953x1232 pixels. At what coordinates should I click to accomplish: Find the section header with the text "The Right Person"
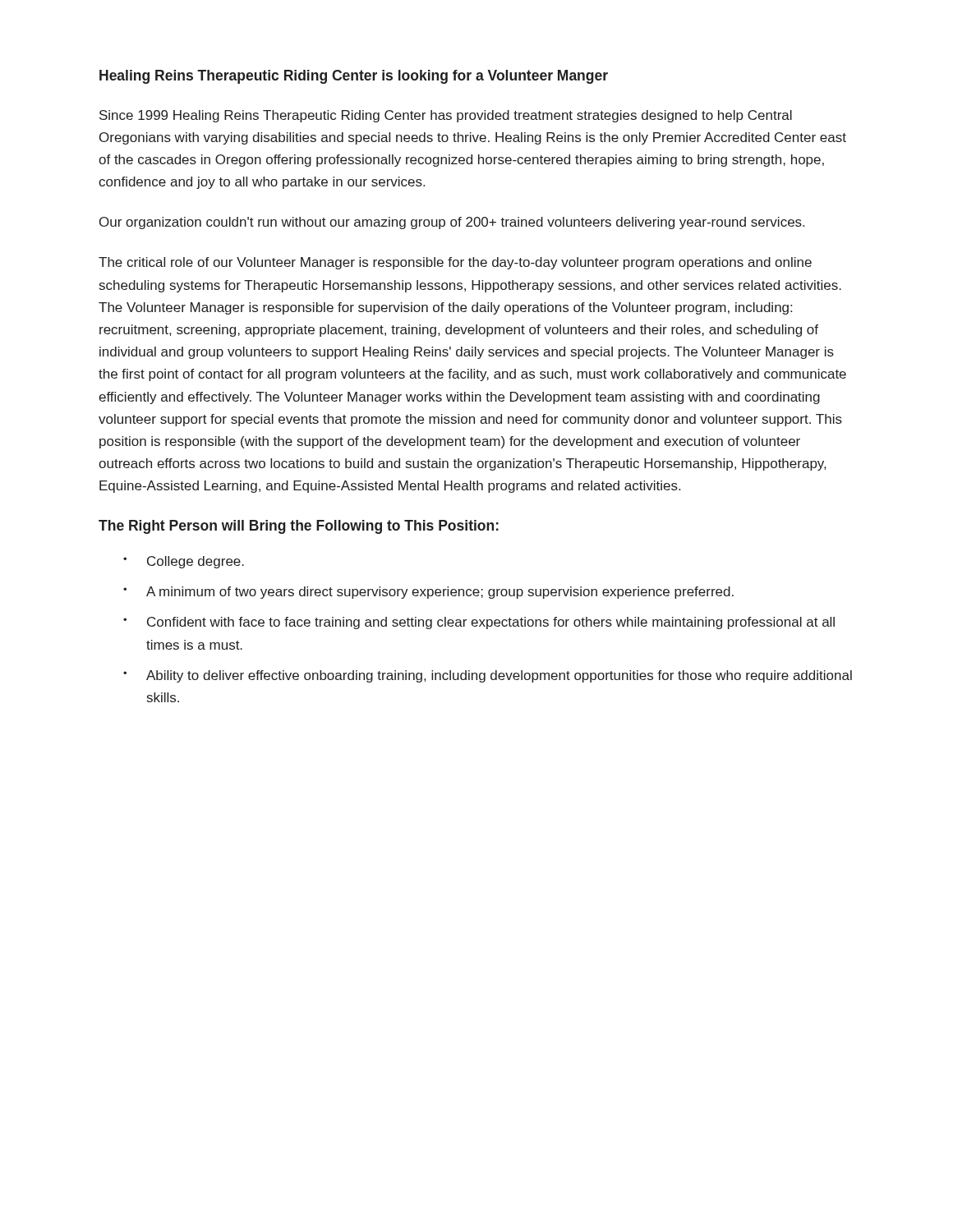tap(299, 525)
